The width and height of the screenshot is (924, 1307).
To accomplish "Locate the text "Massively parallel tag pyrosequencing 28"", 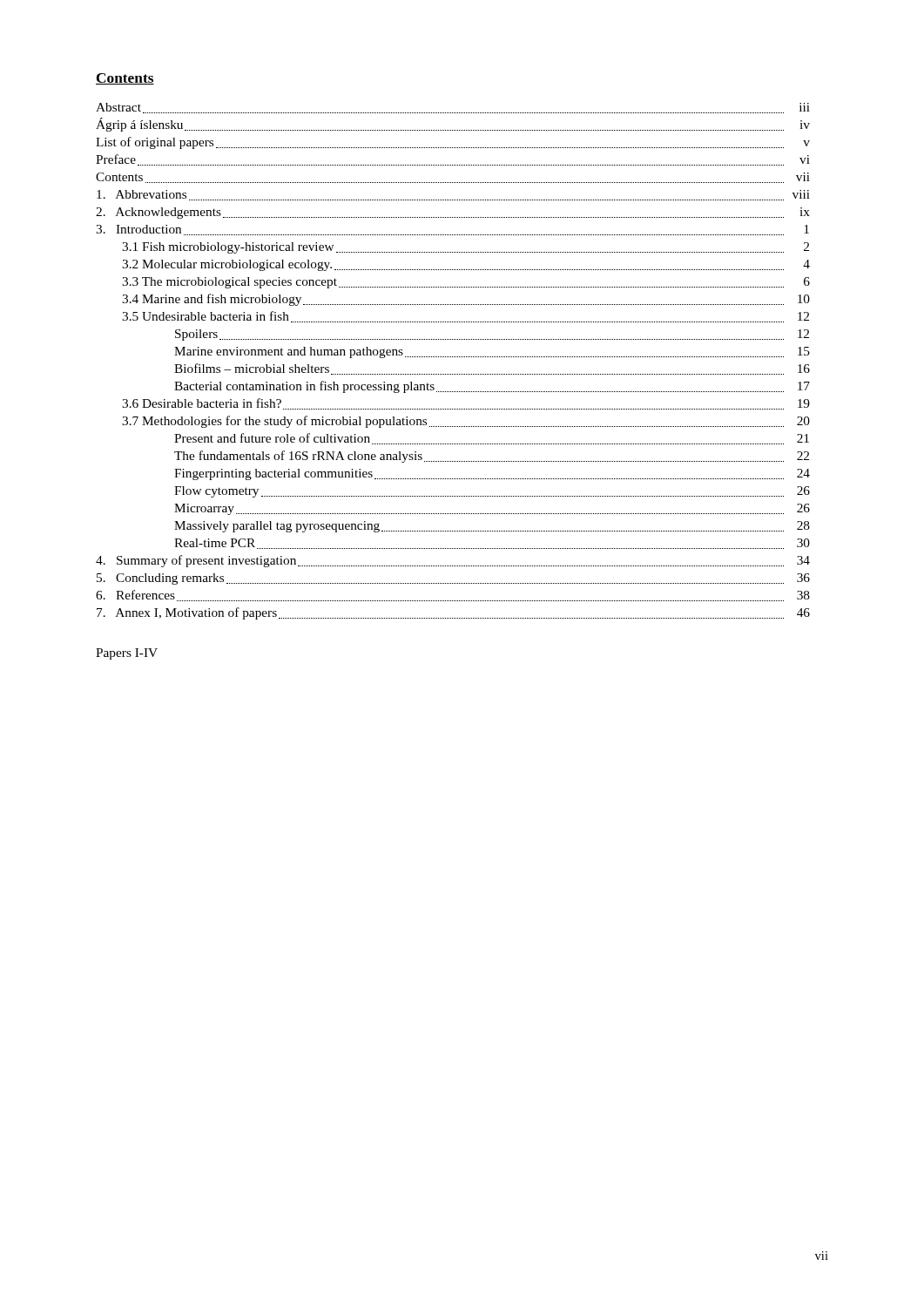I will coord(453,525).
